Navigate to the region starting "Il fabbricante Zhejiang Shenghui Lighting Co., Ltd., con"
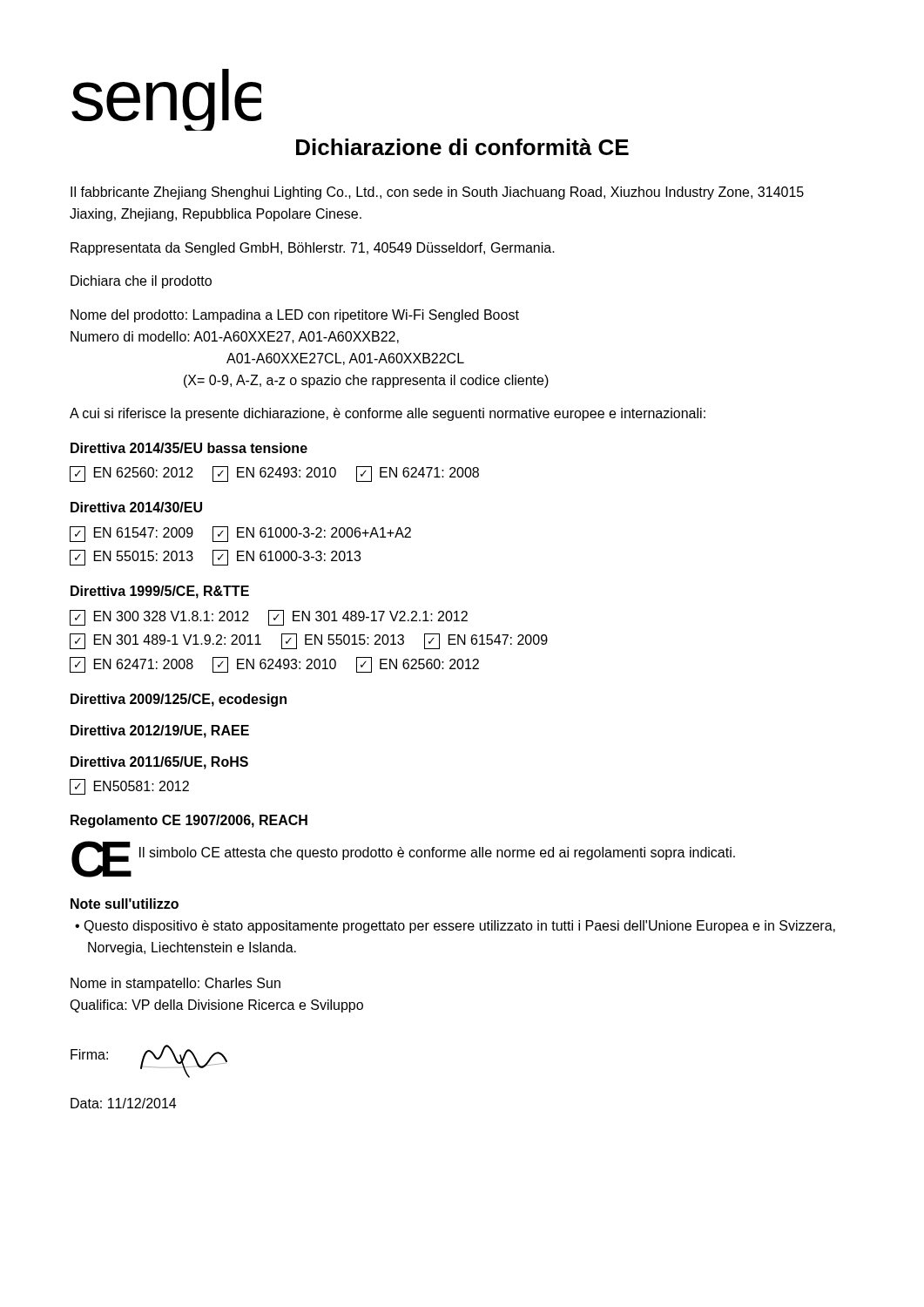Viewport: 924px width, 1307px height. click(437, 203)
